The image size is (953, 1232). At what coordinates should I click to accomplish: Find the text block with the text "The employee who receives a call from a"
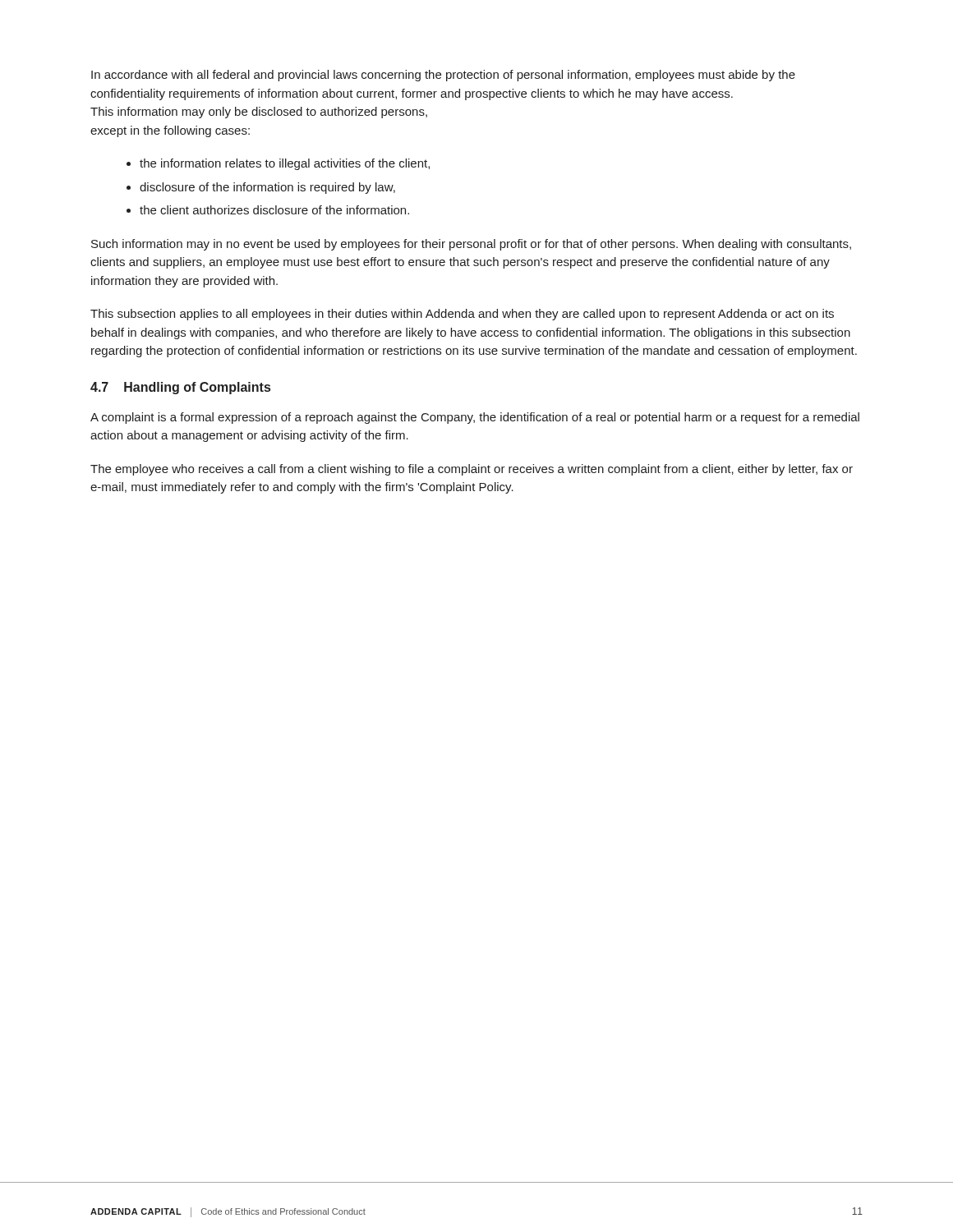471,477
